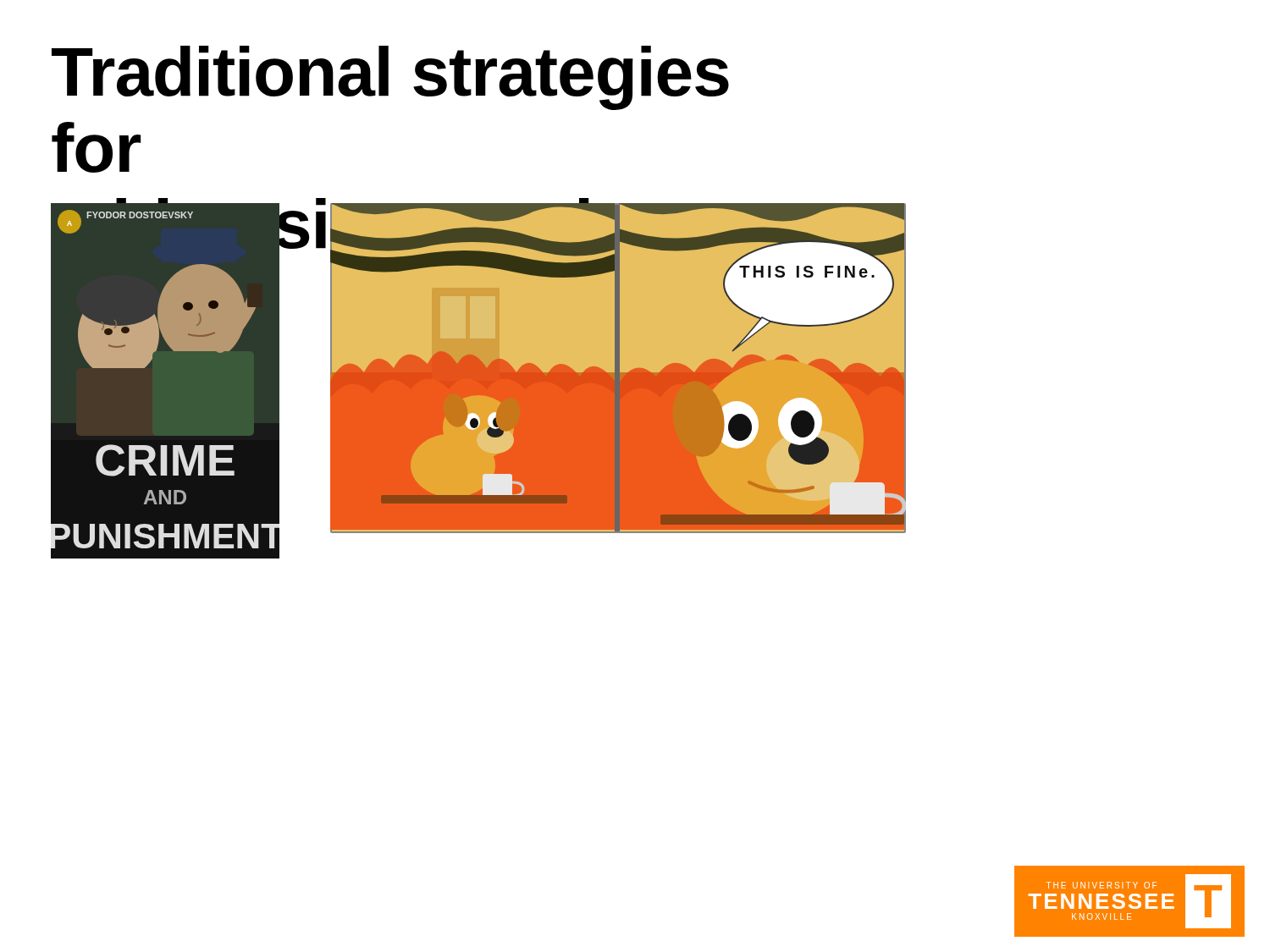1270x952 pixels.
Task: Locate the block starting "Traditional strategies foraddressing no-shows"
Action: coord(390,78)
